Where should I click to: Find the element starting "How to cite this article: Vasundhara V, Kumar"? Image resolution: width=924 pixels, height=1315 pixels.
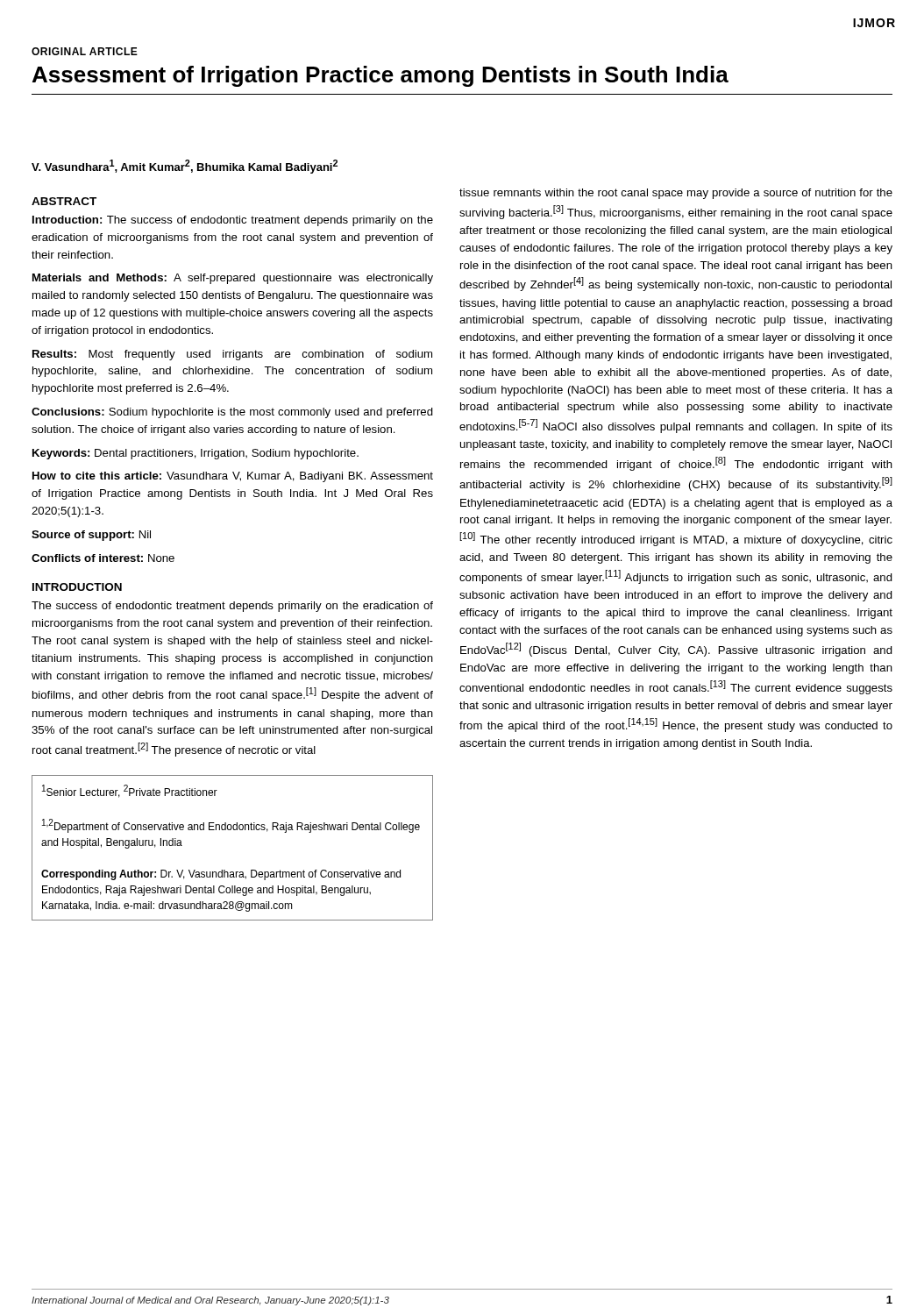coord(232,494)
